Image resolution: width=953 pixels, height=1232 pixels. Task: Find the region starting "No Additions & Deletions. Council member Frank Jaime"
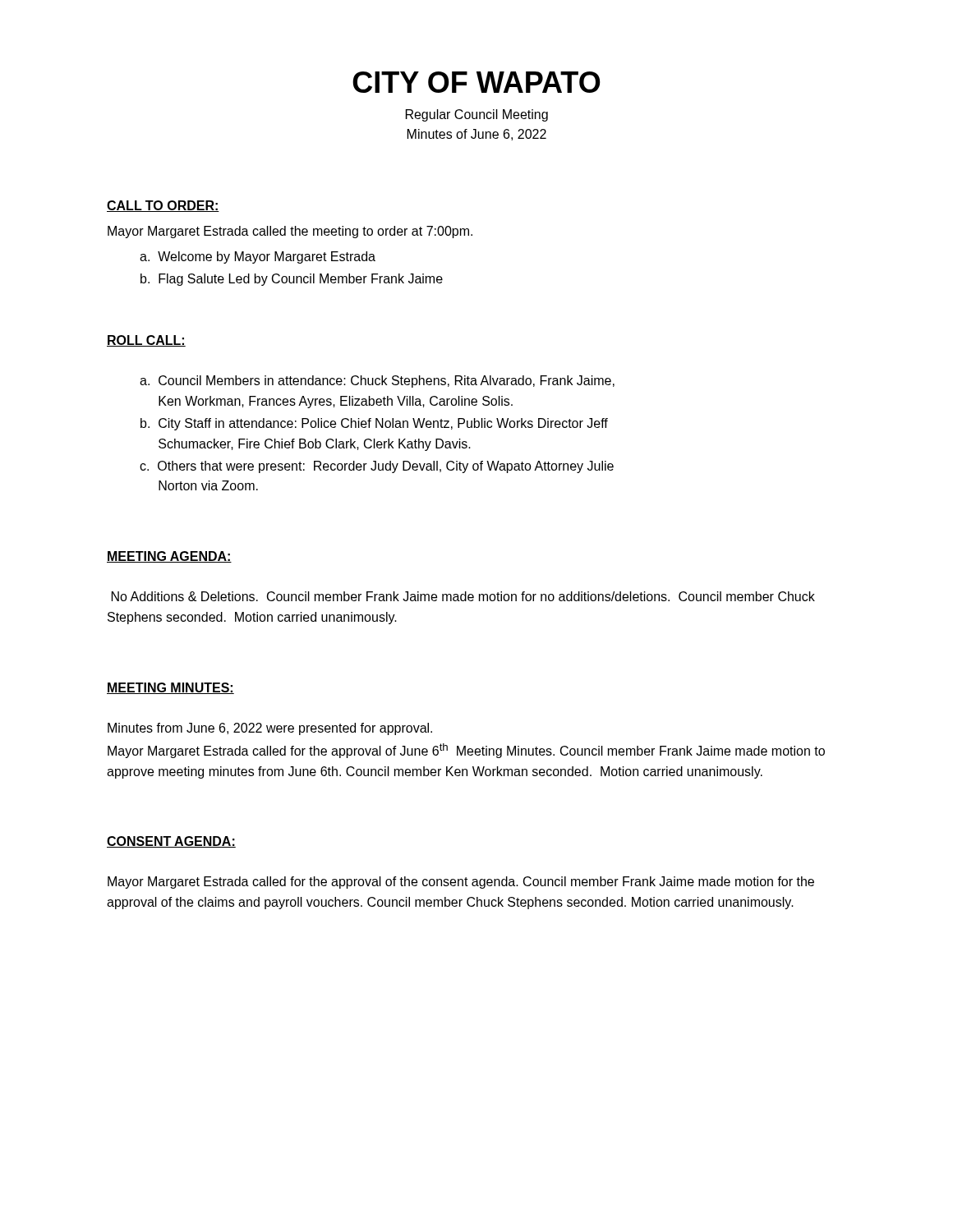coord(461,607)
